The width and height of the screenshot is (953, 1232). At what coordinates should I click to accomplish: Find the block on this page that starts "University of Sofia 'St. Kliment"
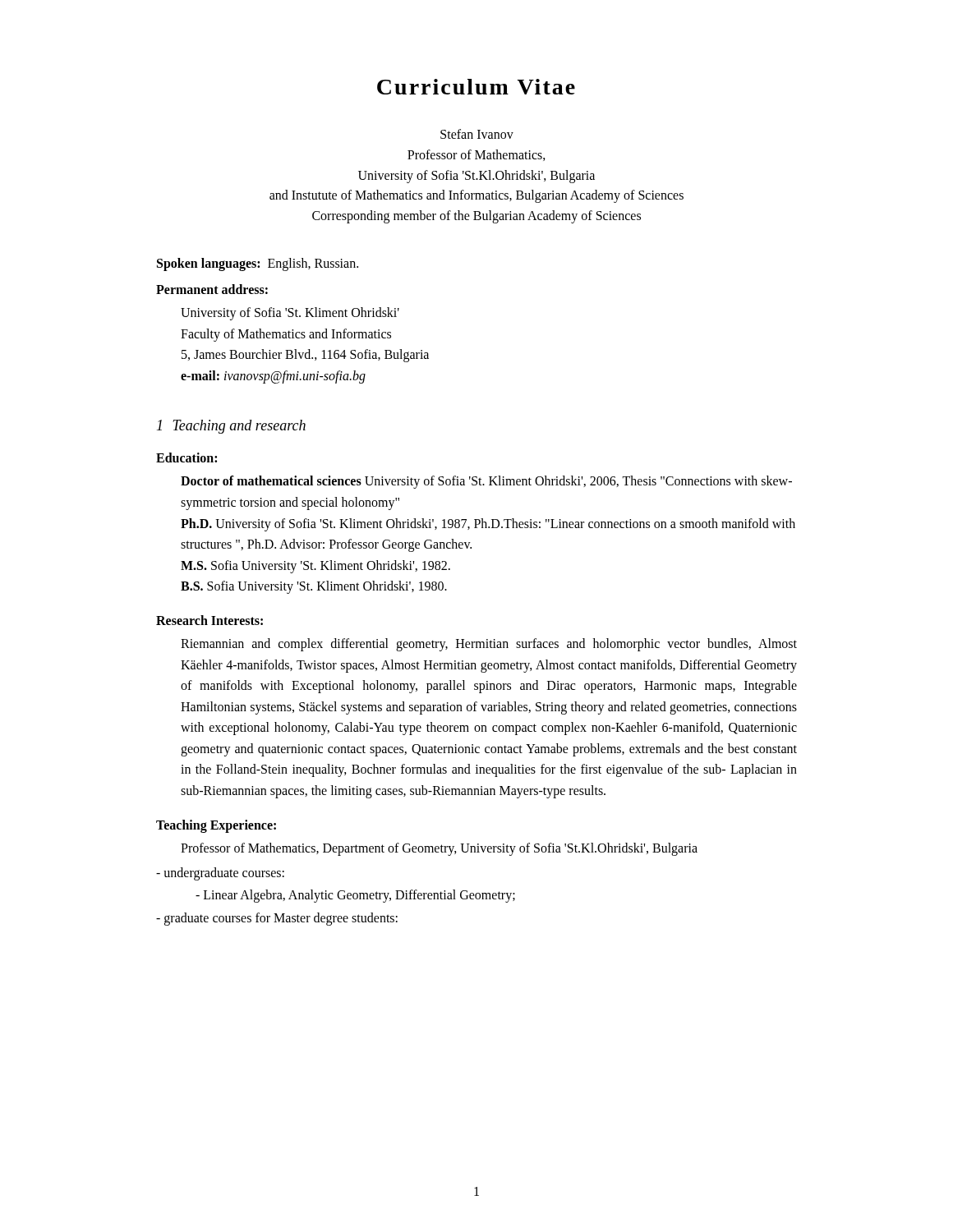point(305,344)
